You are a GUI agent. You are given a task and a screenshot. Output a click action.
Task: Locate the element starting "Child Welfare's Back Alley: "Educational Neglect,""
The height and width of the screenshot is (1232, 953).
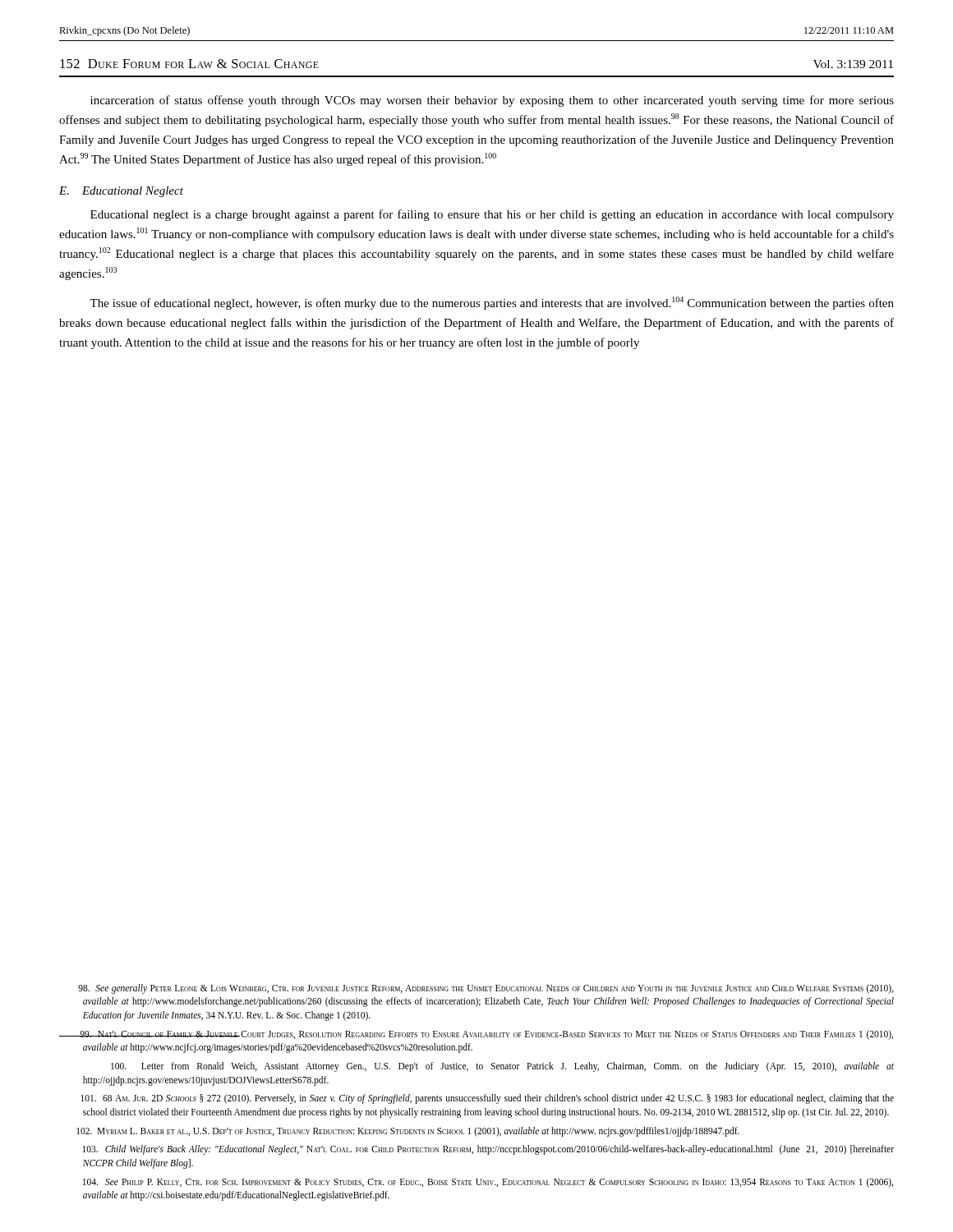tap(476, 1156)
